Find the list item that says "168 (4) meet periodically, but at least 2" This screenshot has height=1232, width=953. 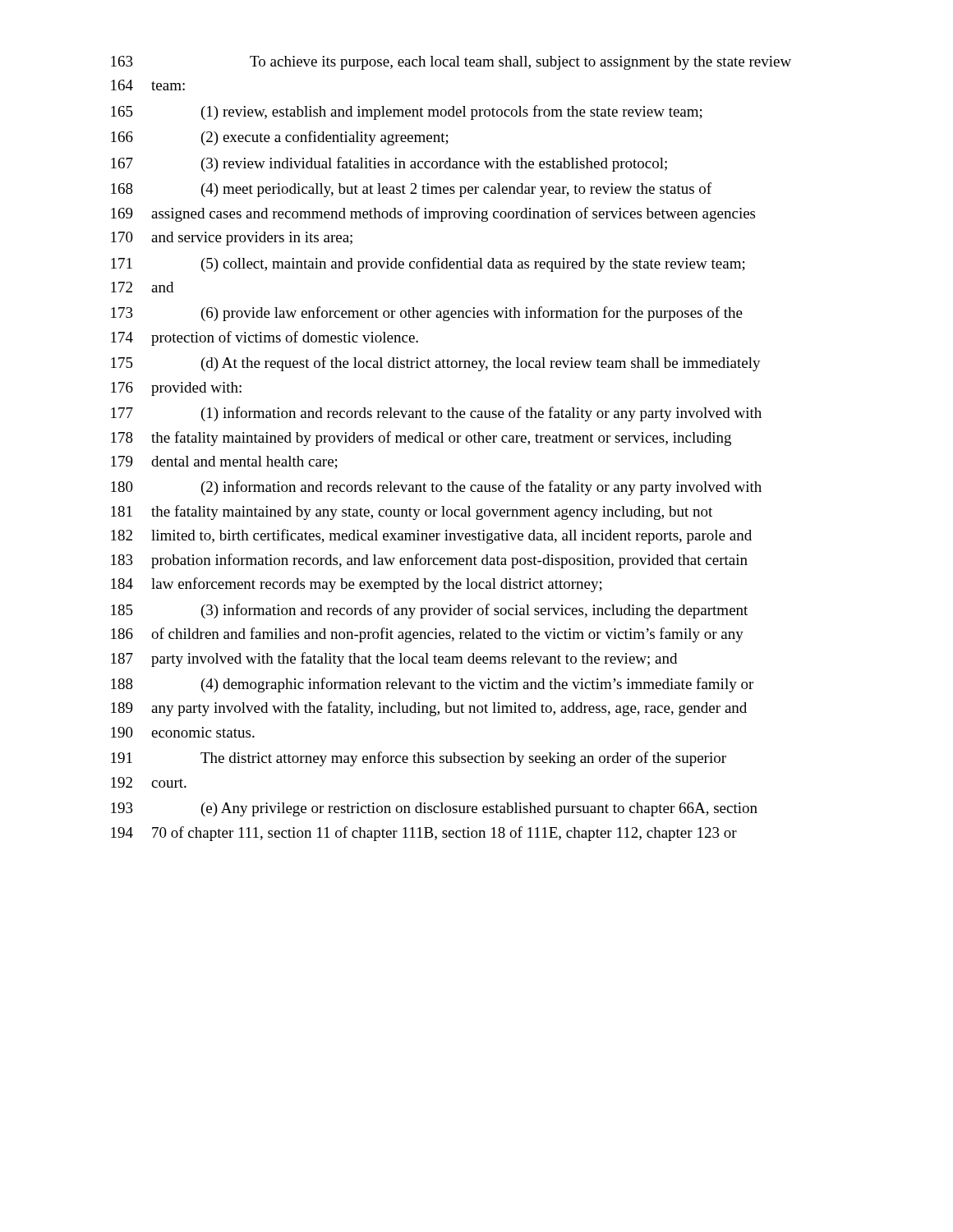[481, 213]
